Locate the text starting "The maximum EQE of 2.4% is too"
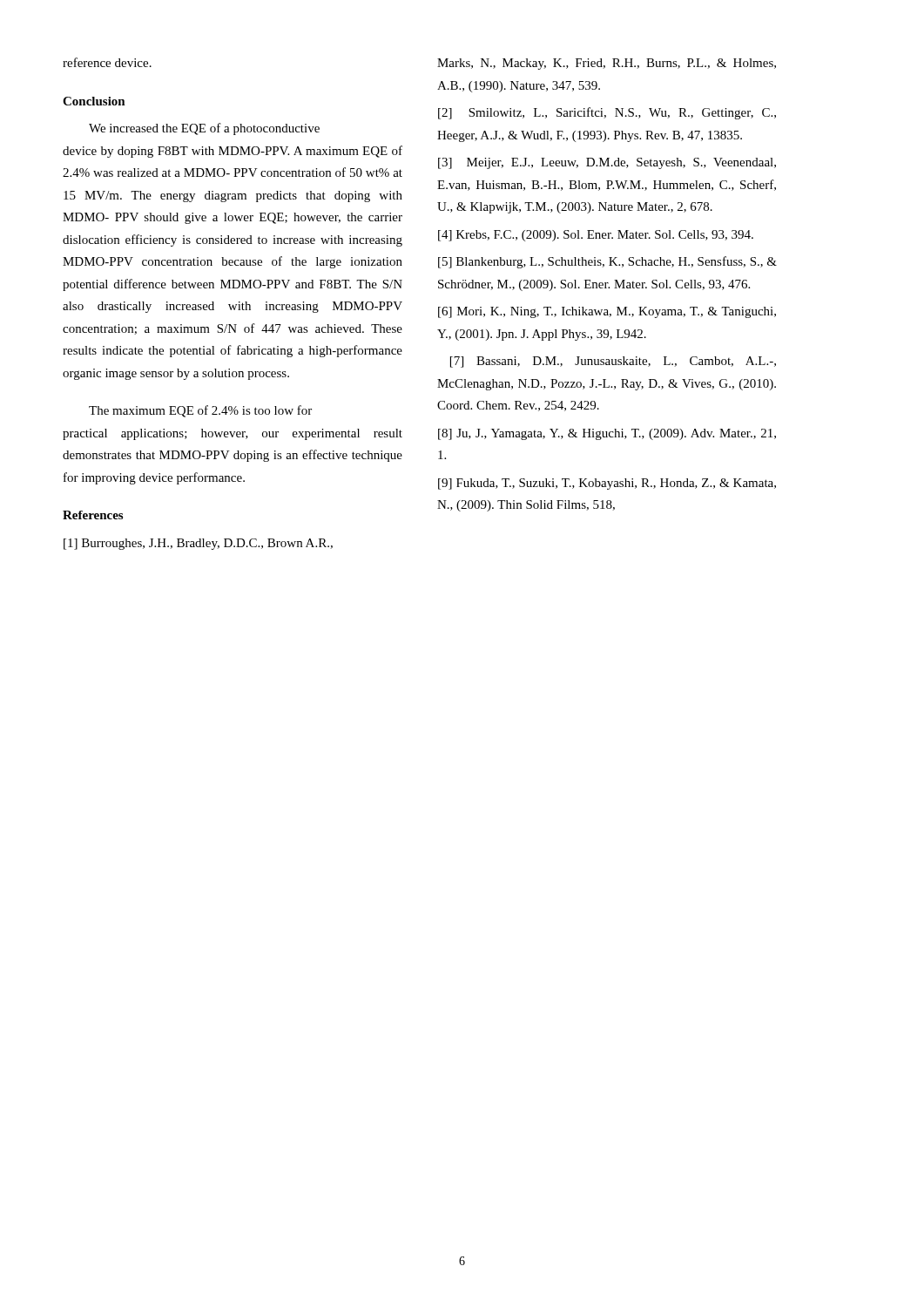924x1307 pixels. [233, 442]
